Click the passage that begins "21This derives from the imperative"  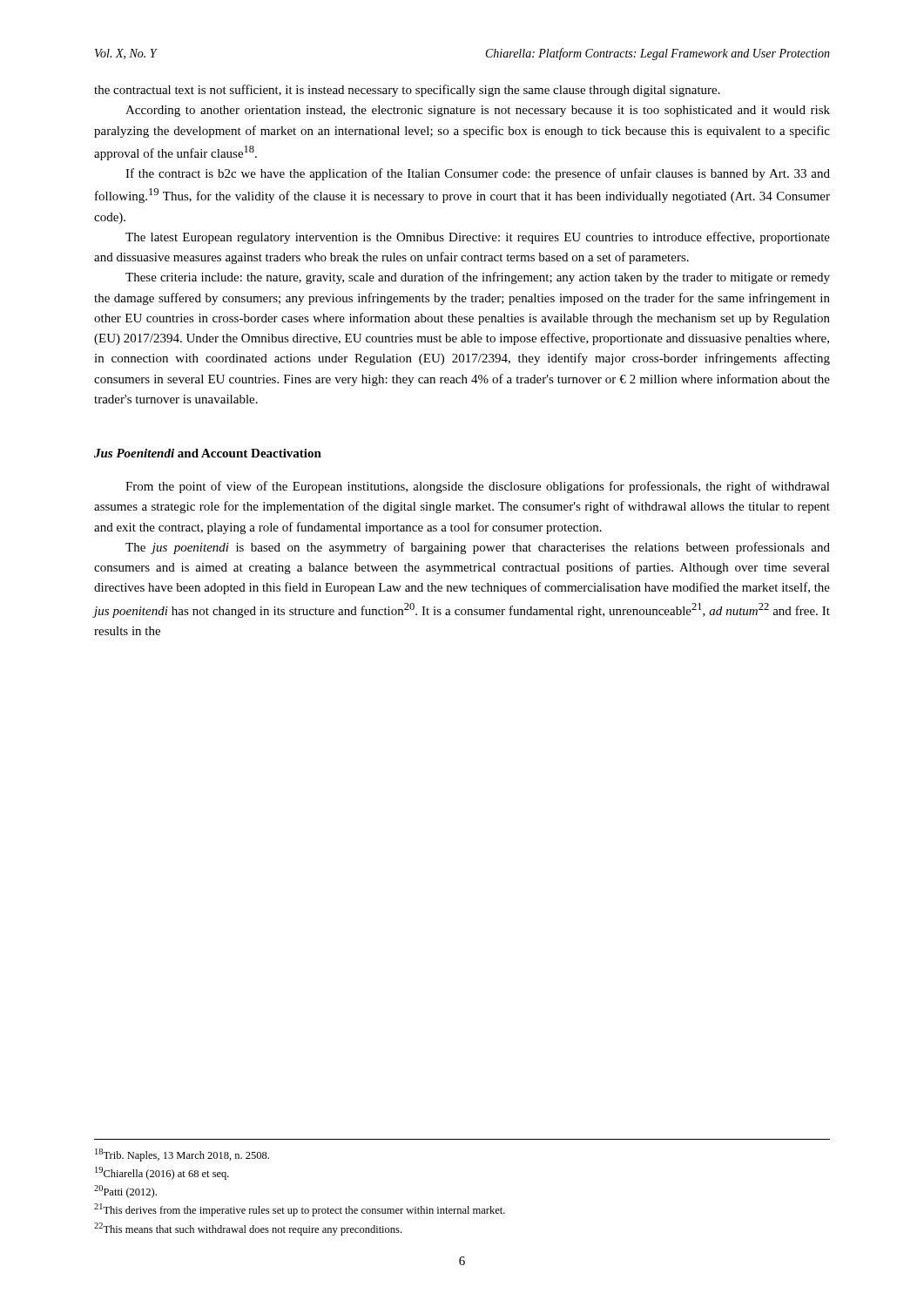click(x=462, y=1209)
